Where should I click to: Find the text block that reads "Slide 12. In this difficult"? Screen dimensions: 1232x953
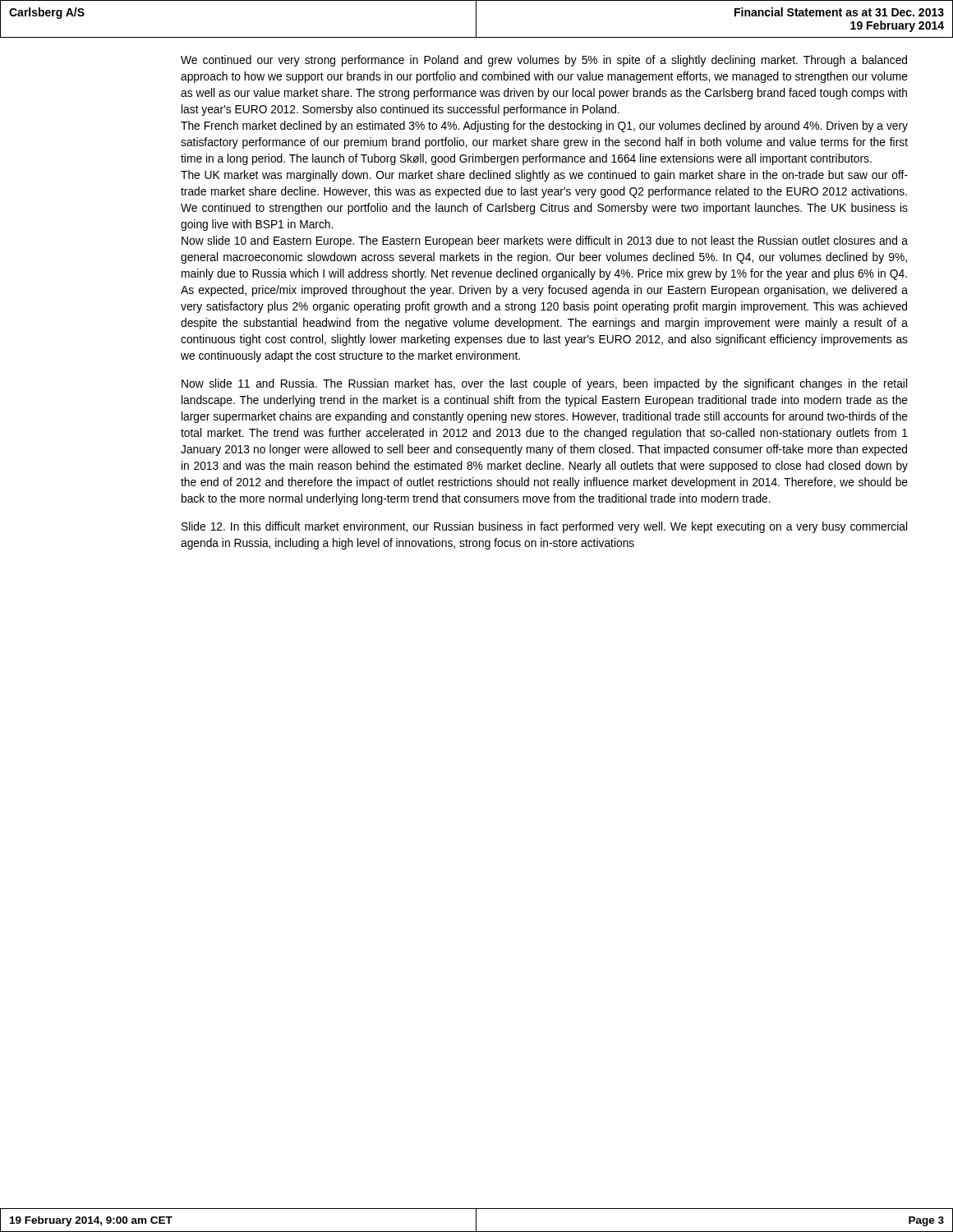pyautogui.click(x=544, y=535)
